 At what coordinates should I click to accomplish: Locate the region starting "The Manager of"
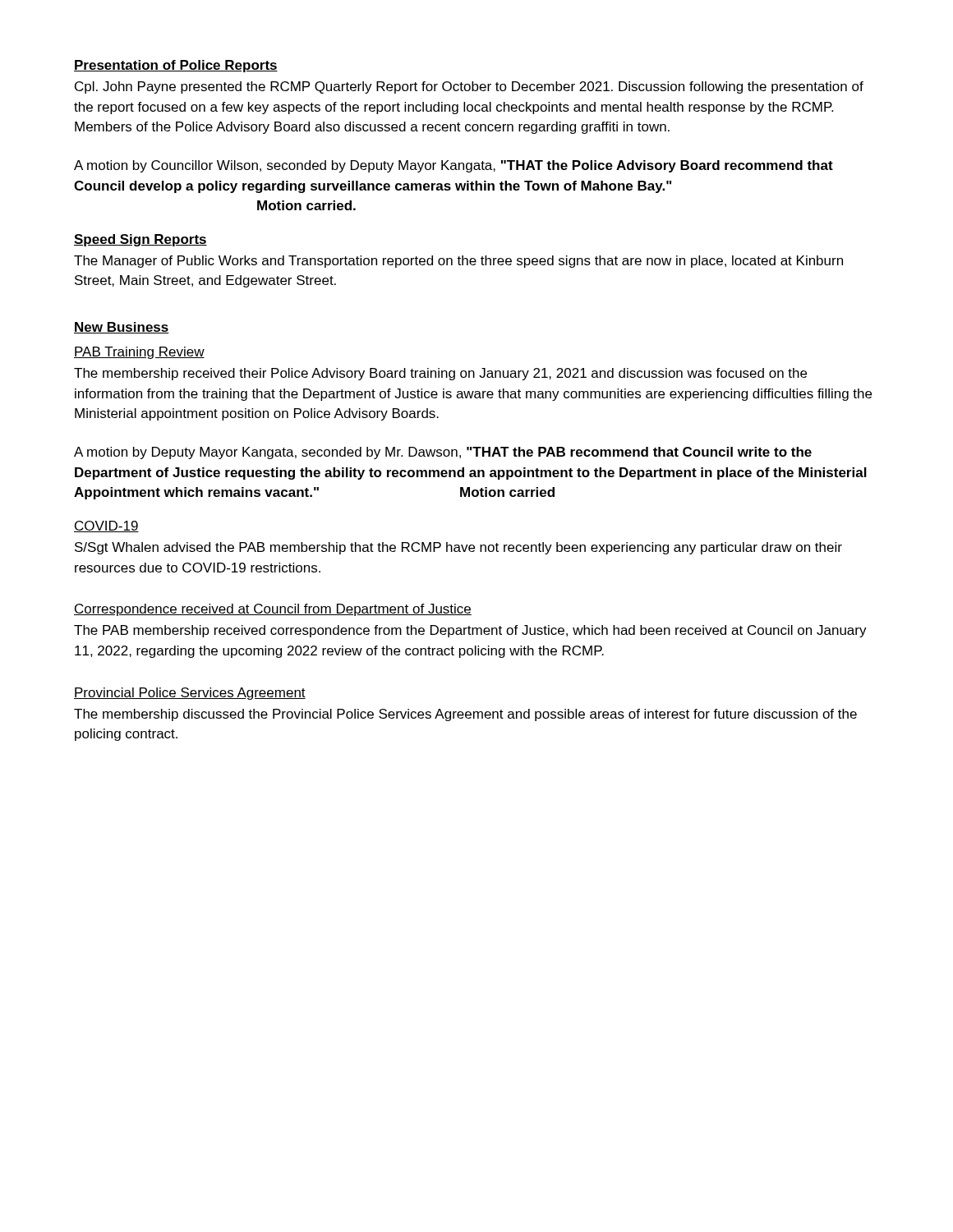(x=476, y=271)
